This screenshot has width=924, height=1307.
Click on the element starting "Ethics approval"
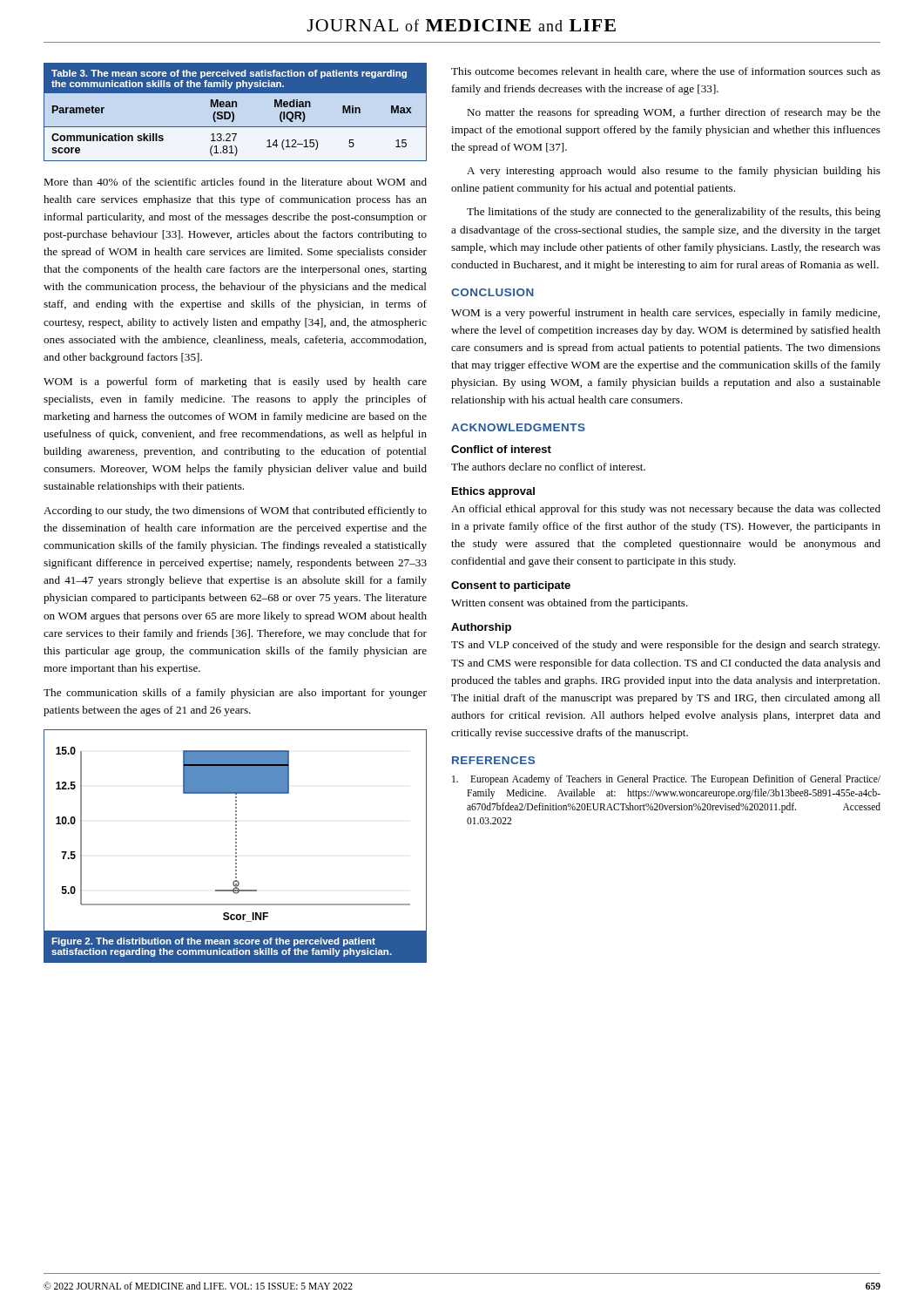click(x=493, y=491)
